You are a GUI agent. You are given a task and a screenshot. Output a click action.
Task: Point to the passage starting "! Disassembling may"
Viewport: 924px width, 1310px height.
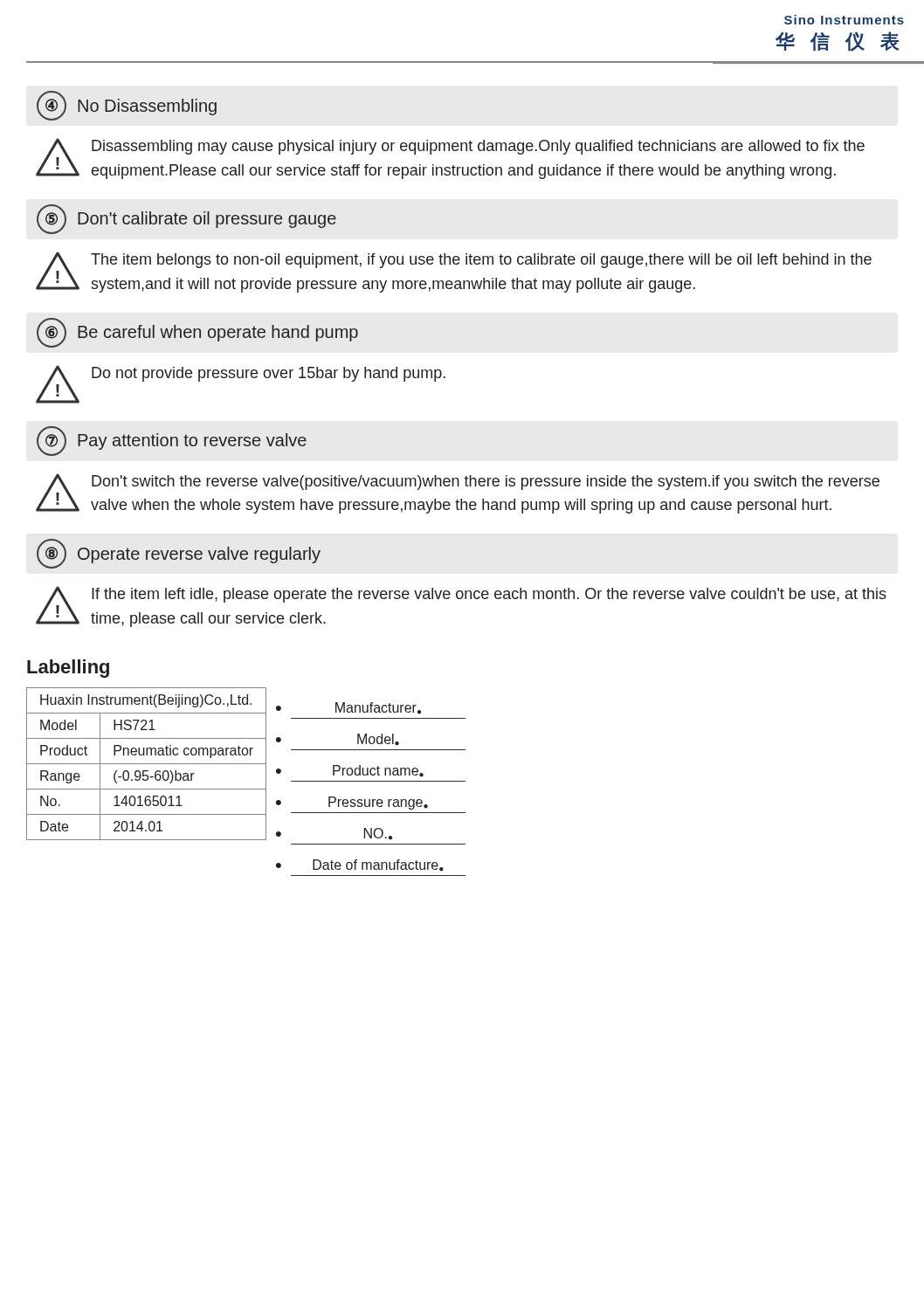(x=466, y=159)
